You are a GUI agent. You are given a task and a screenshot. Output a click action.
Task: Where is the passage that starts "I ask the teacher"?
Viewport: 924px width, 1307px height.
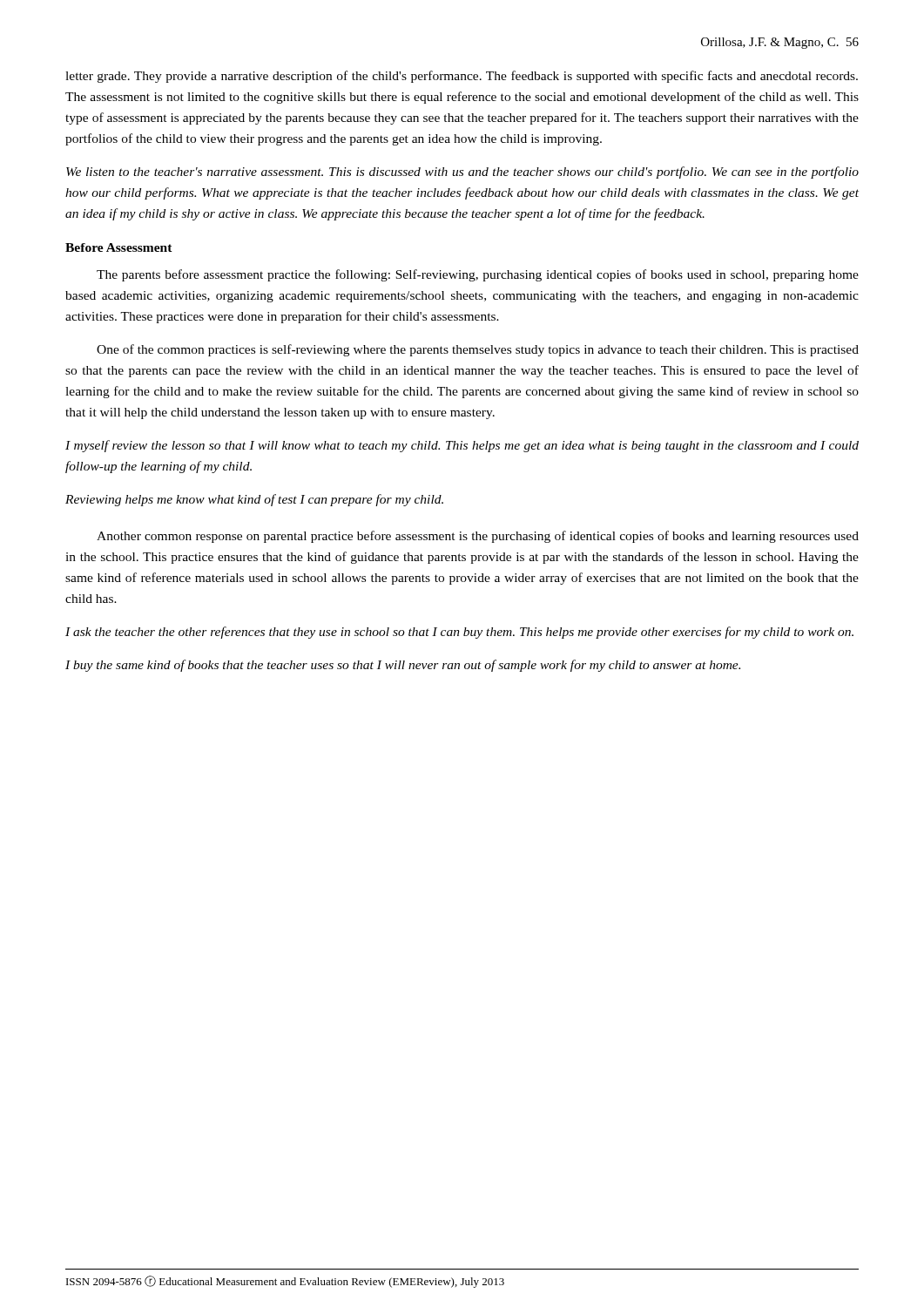(462, 632)
